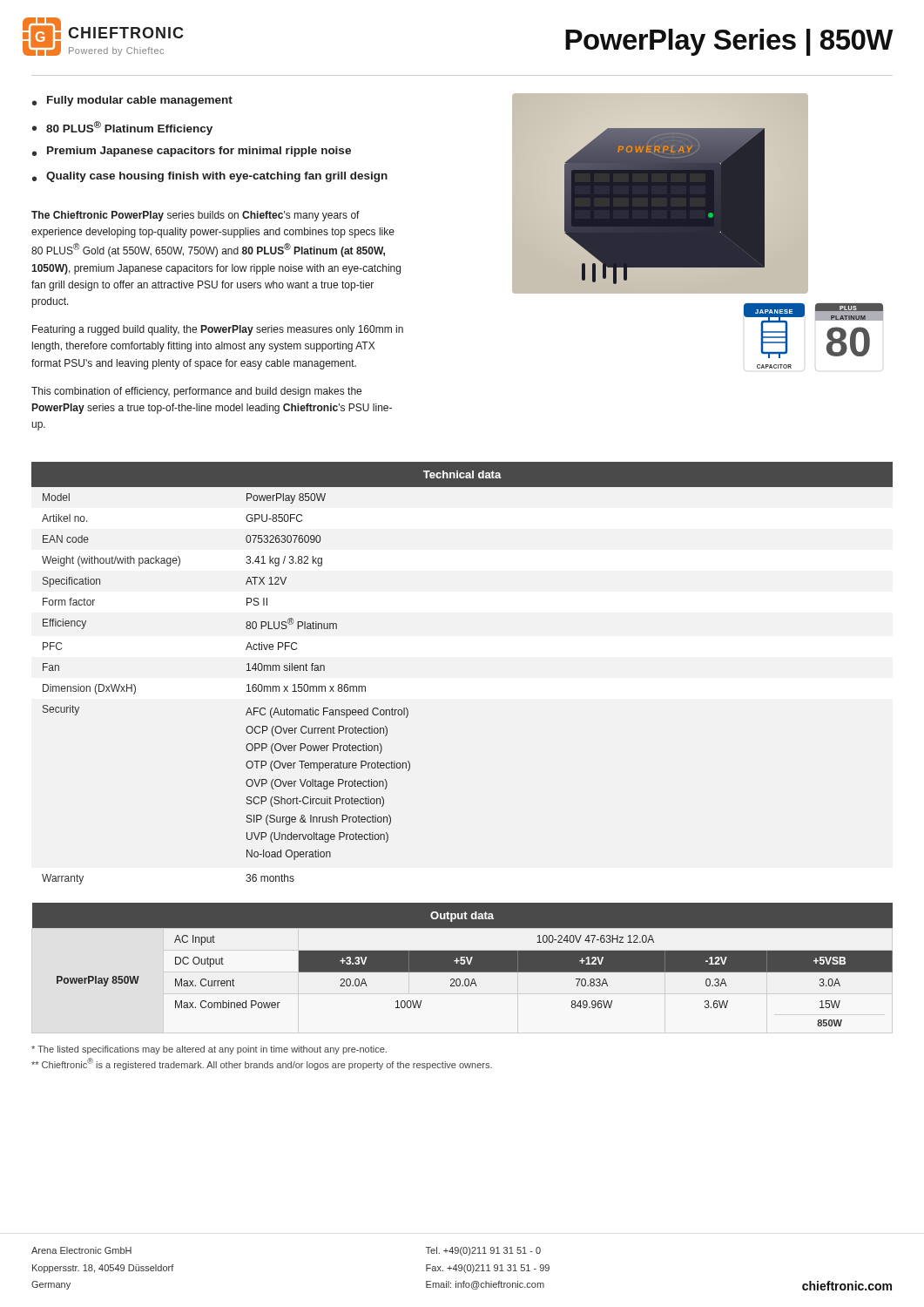Locate the text starting "• Fully modular cable management • 80 PLUS®"

tap(219, 141)
